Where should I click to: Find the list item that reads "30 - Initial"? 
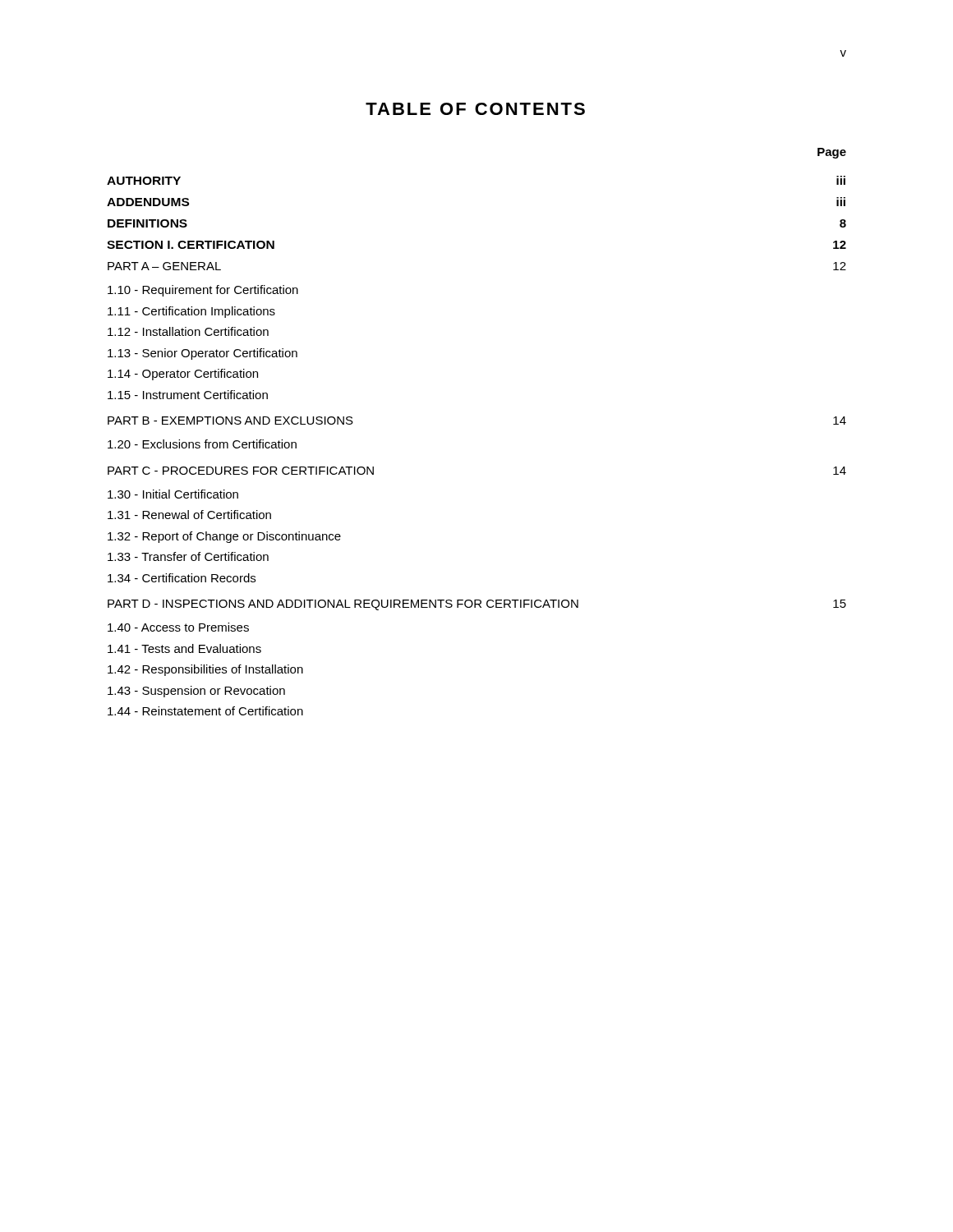pos(173,494)
